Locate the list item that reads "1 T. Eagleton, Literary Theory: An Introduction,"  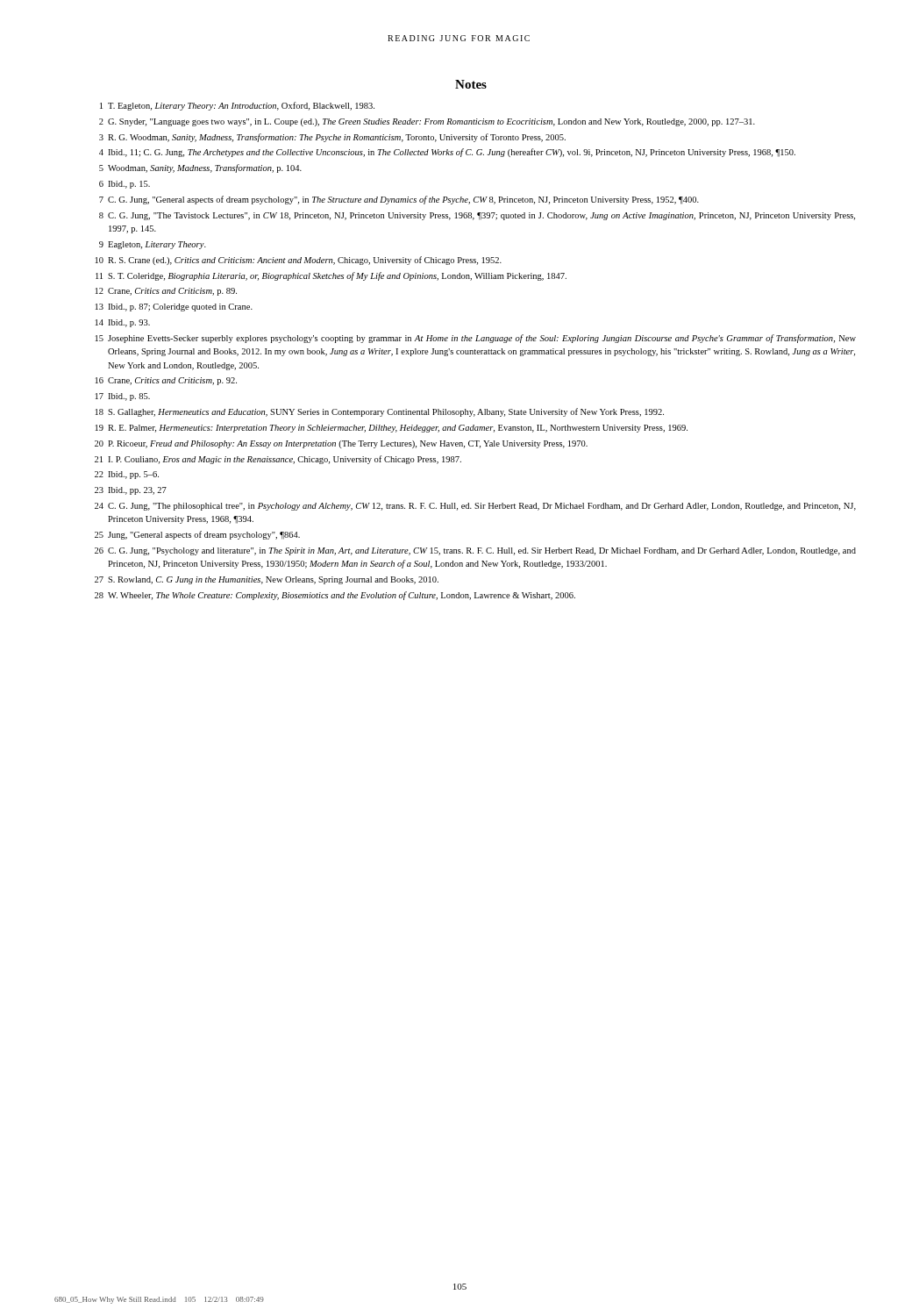(237, 106)
